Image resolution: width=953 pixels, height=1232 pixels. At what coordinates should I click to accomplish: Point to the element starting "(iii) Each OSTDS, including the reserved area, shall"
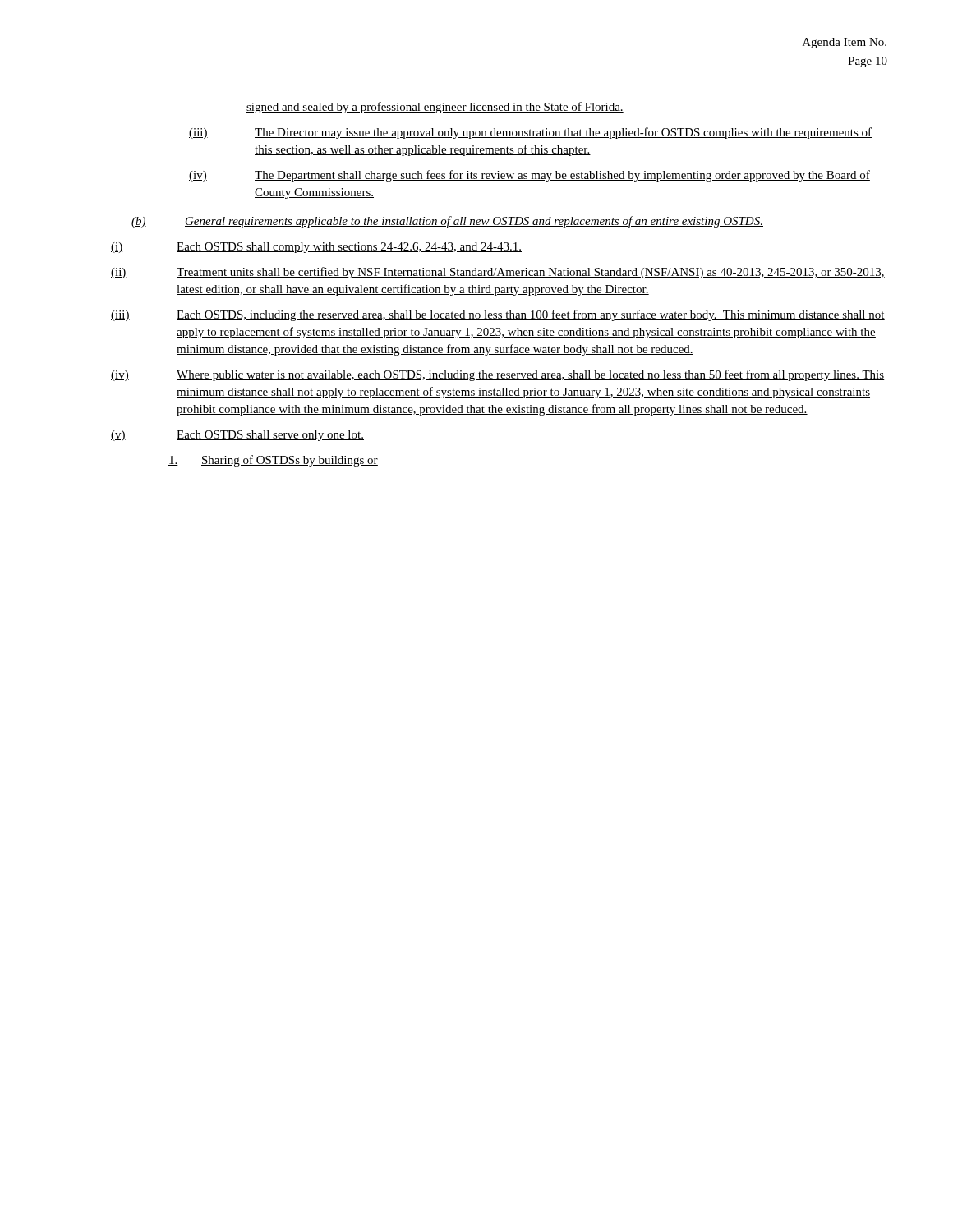499,332
